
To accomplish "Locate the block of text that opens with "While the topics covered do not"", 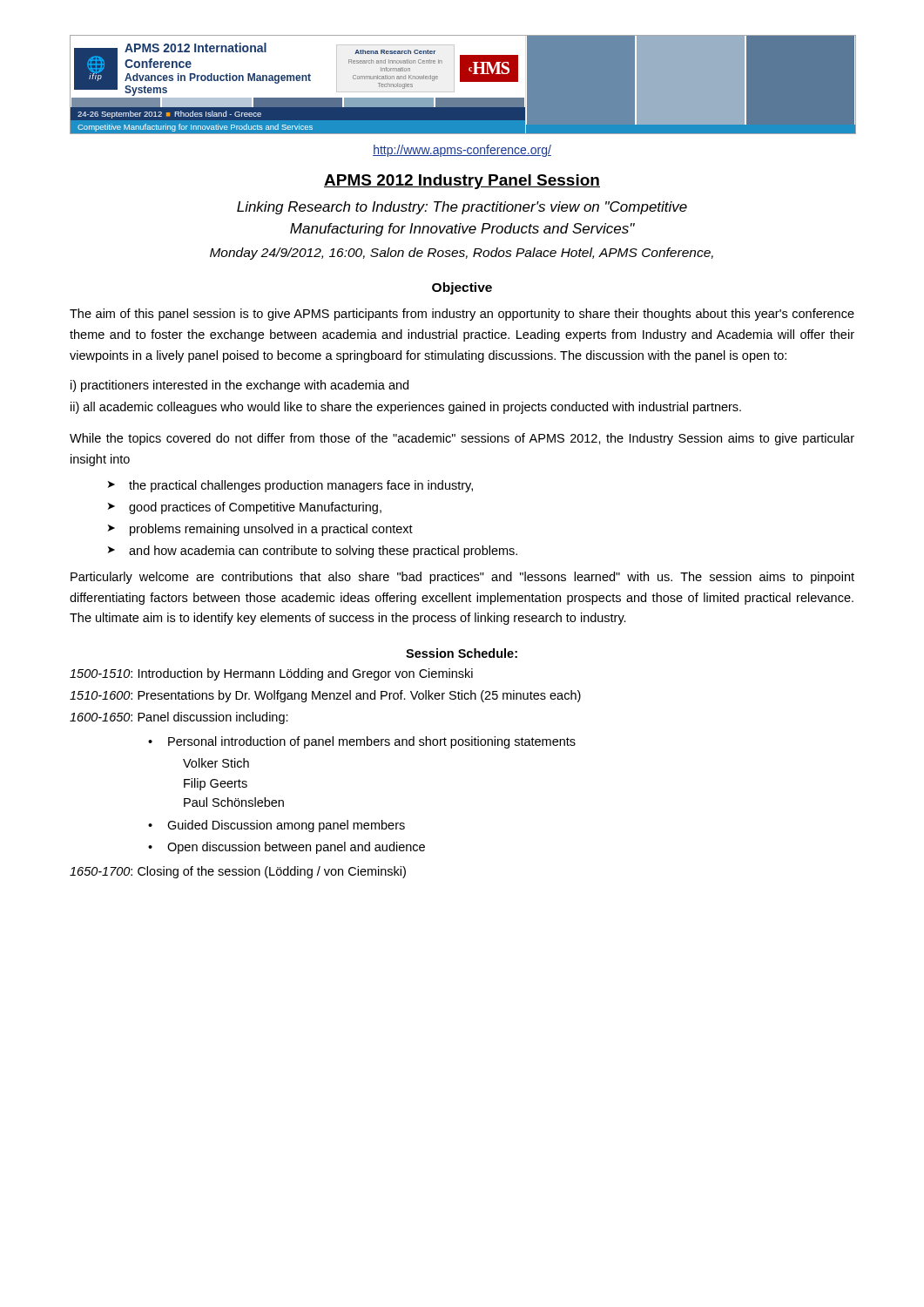I will click(x=462, y=449).
